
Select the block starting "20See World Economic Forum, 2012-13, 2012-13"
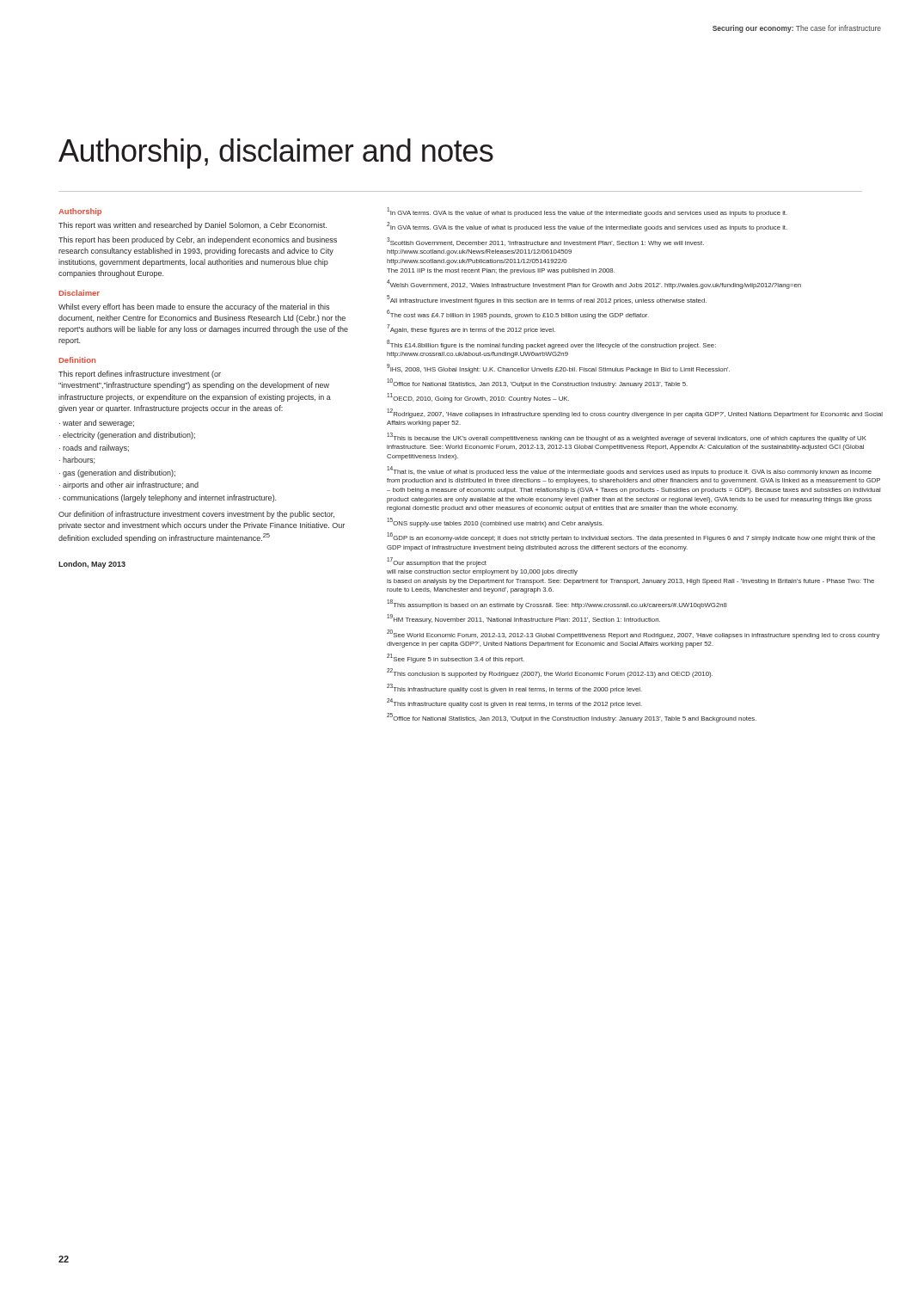click(633, 638)
